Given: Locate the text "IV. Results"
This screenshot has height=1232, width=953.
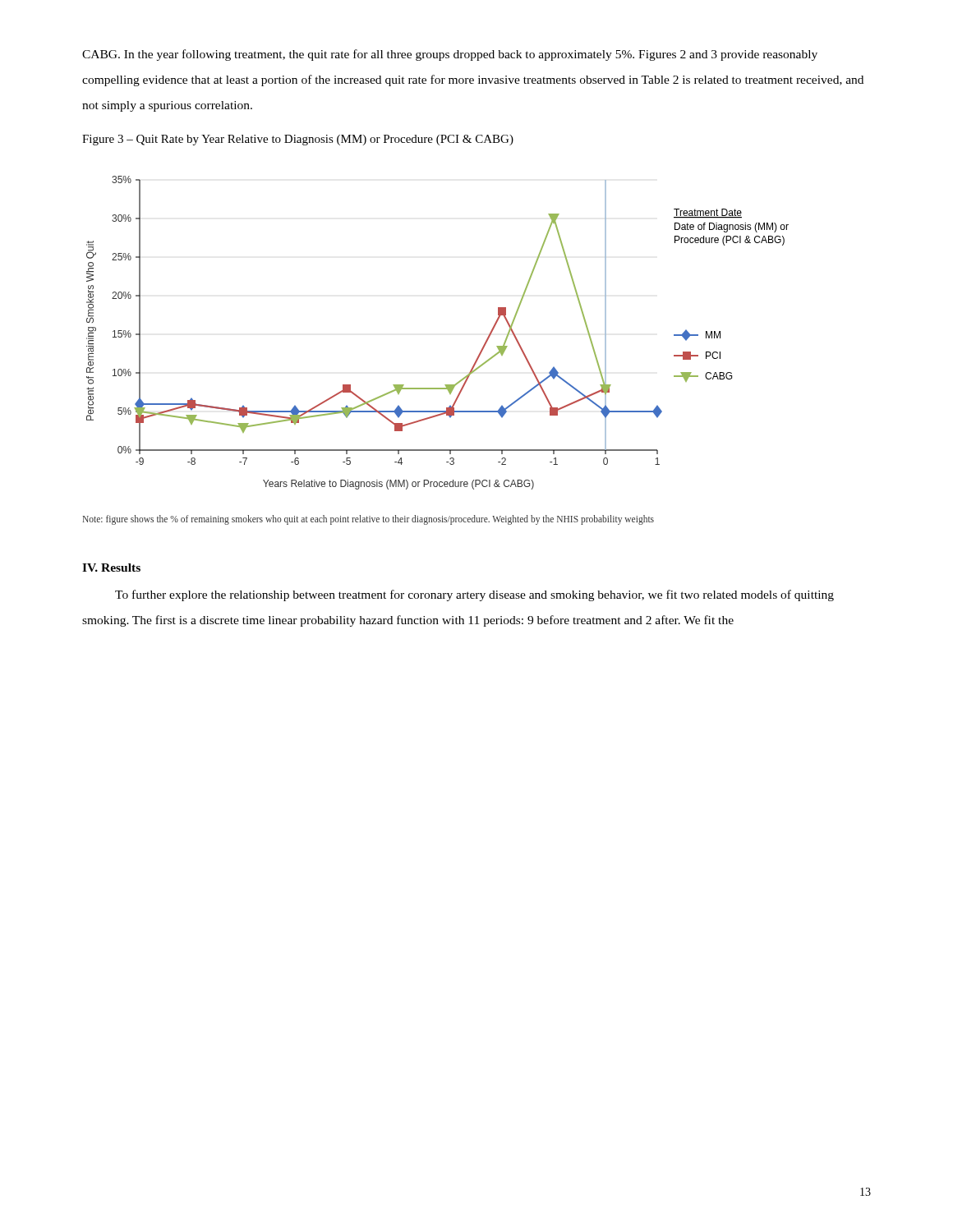Looking at the screenshot, I should pyautogui.click(x=111, y=567).
